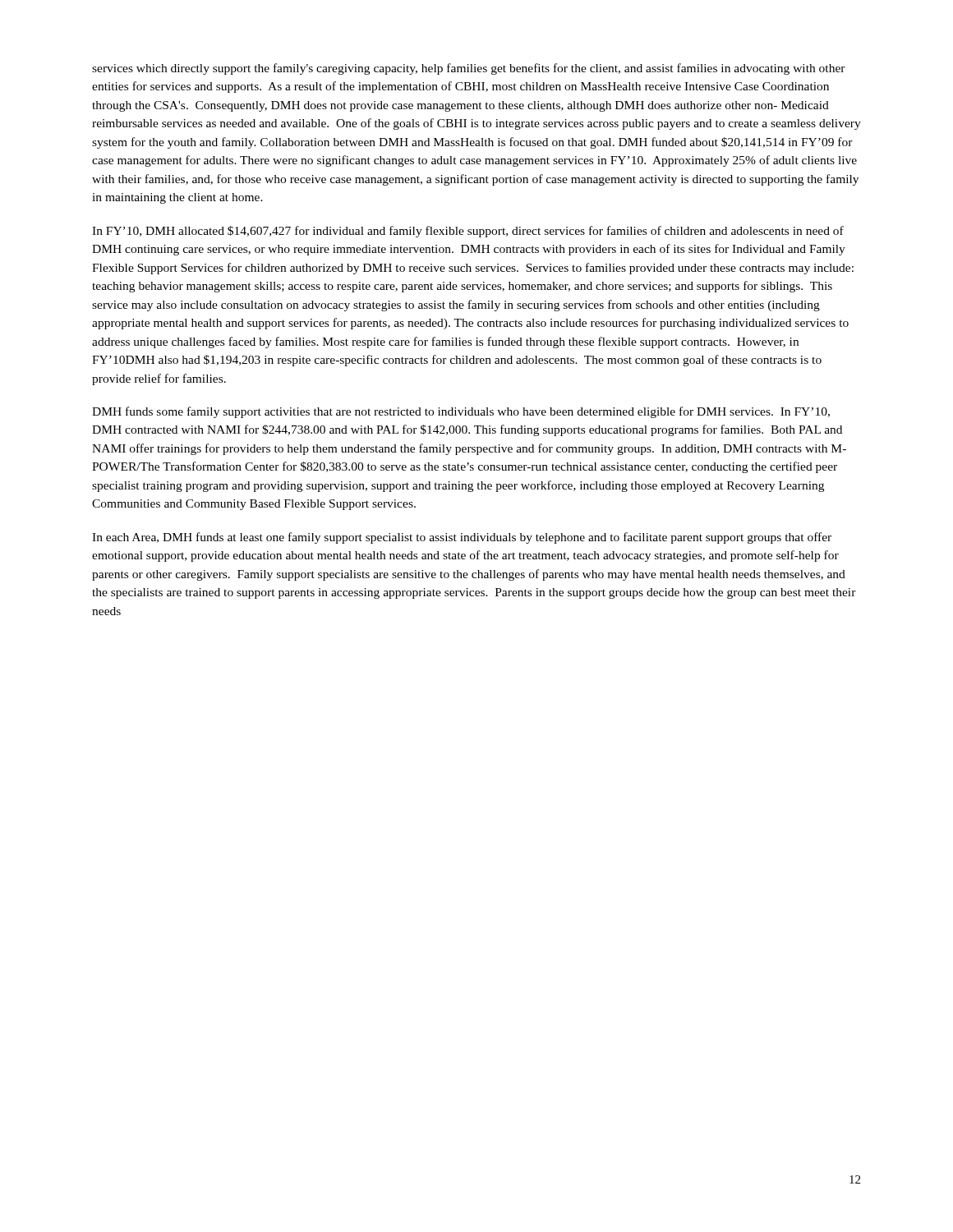The width and height of the screenshot is (953, 1232).
Task: Point to the block beginning "services which directly support the family's caregiving"
Action: click(476, 132)
